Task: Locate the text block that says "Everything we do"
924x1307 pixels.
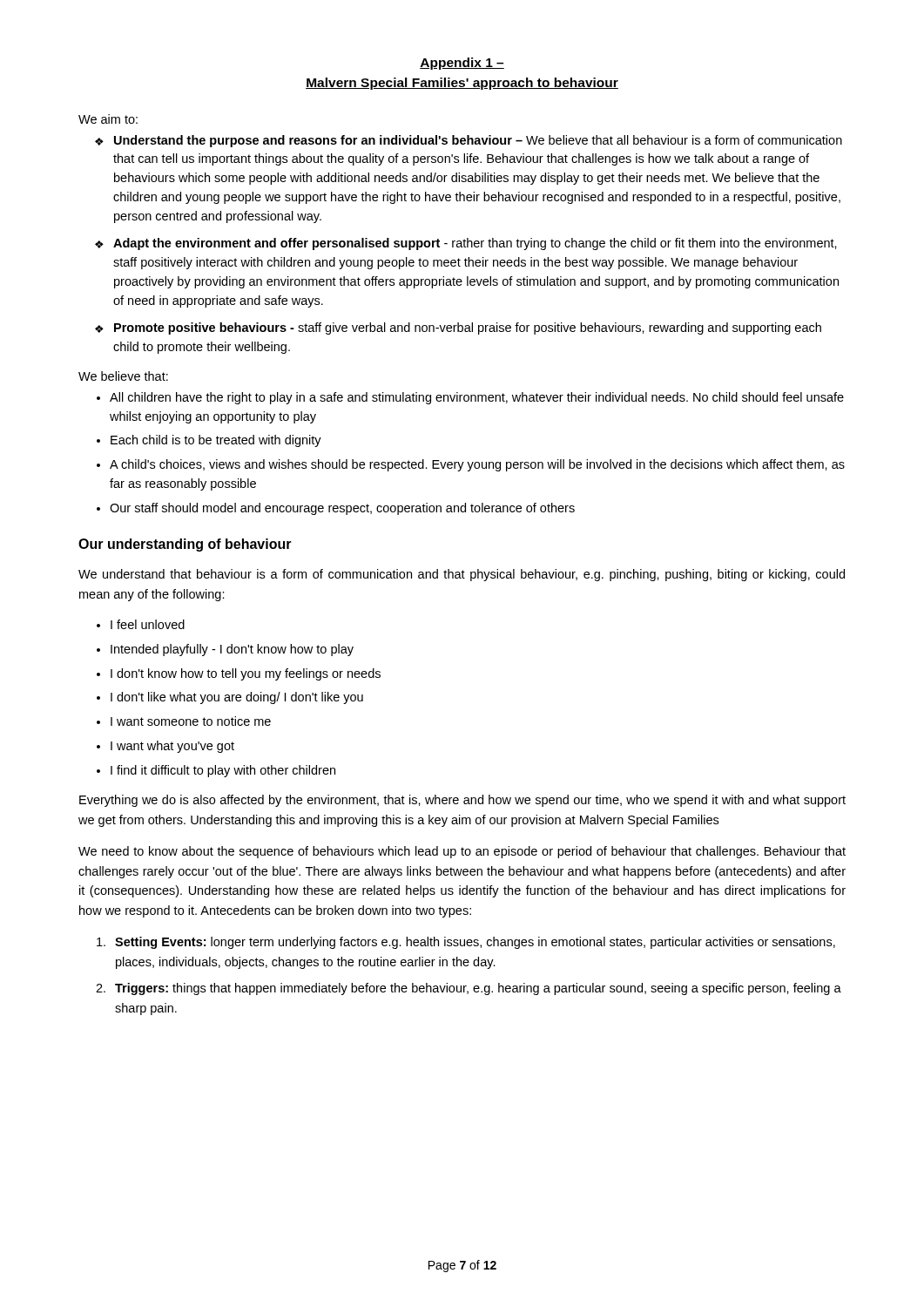Action: [x=462, y=810]
